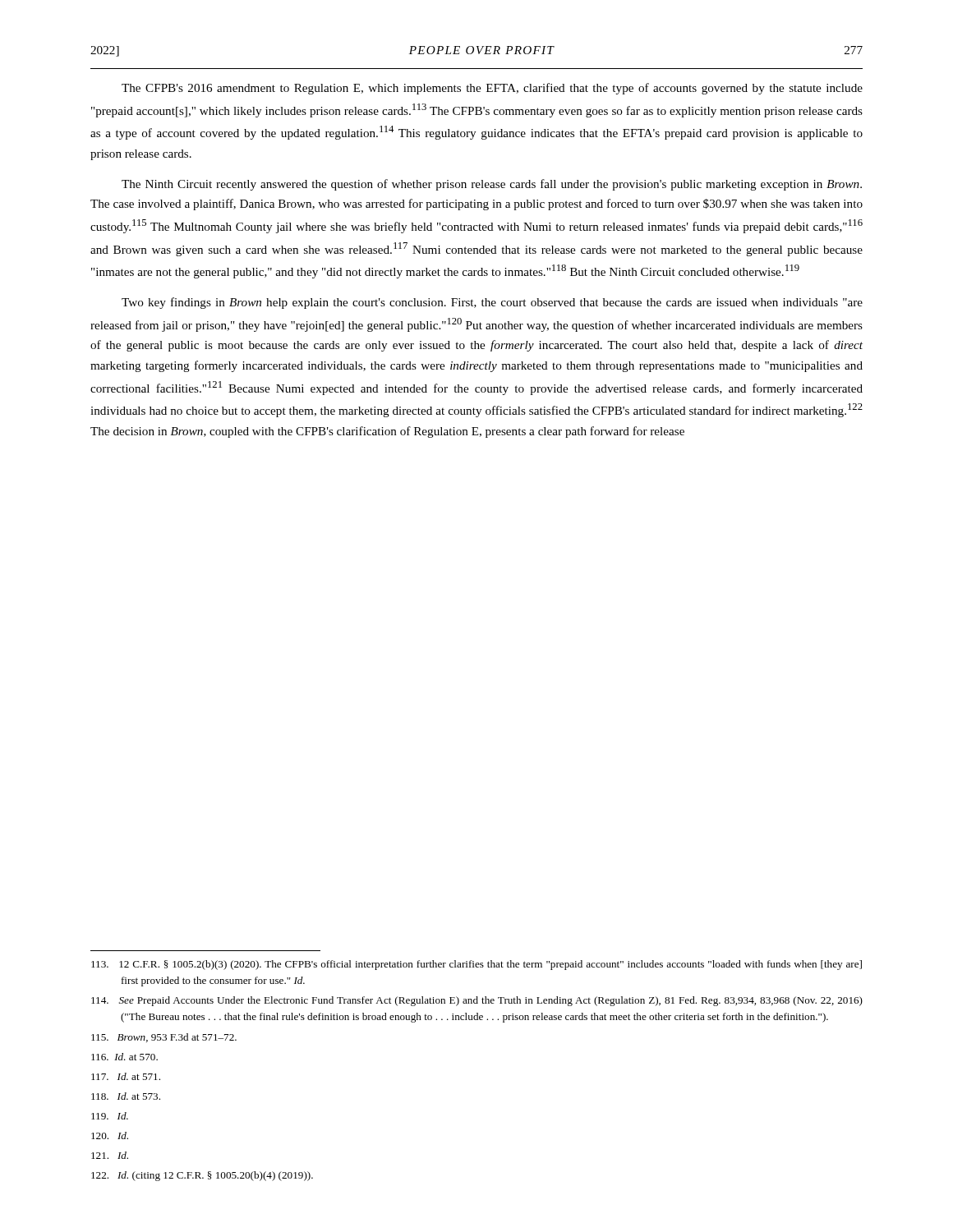This screenshot has height=1232, width=953.
Task: Click on the block starting "12 C.F.R. §"
Action: (476, 972)
